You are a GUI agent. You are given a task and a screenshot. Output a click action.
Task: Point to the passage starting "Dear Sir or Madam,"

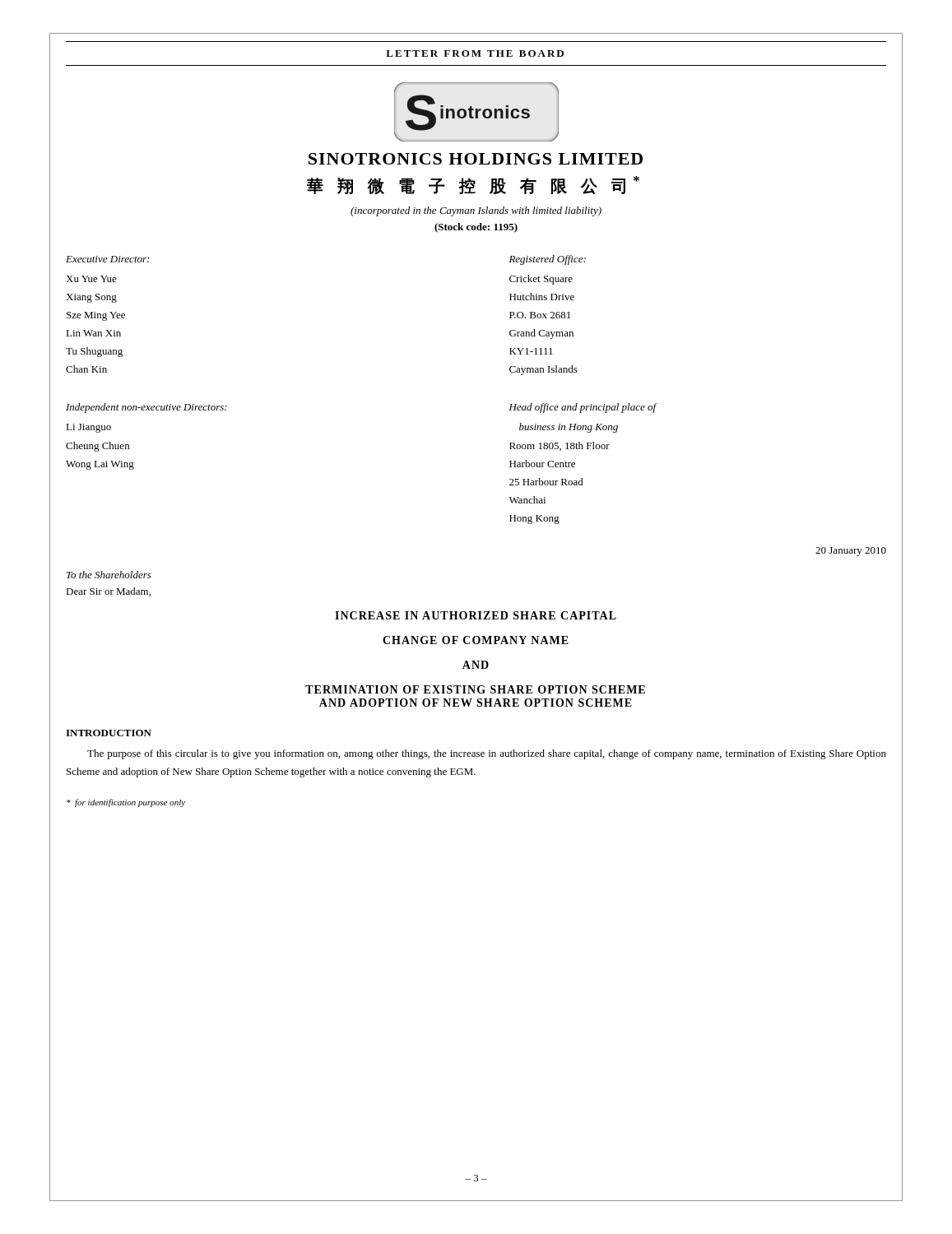tap(109, 591)
